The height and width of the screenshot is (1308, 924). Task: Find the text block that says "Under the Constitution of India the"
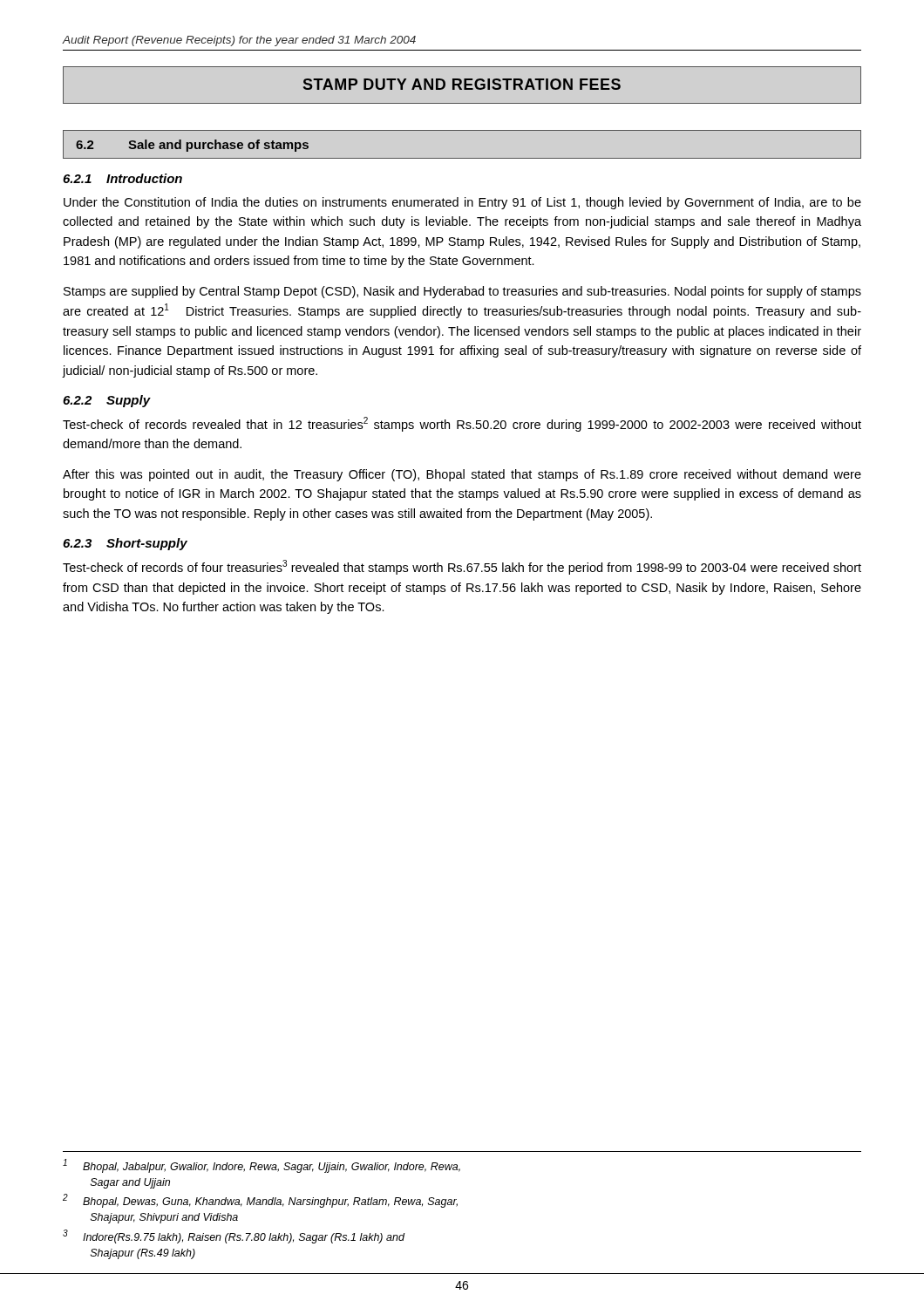pos(462,232)
